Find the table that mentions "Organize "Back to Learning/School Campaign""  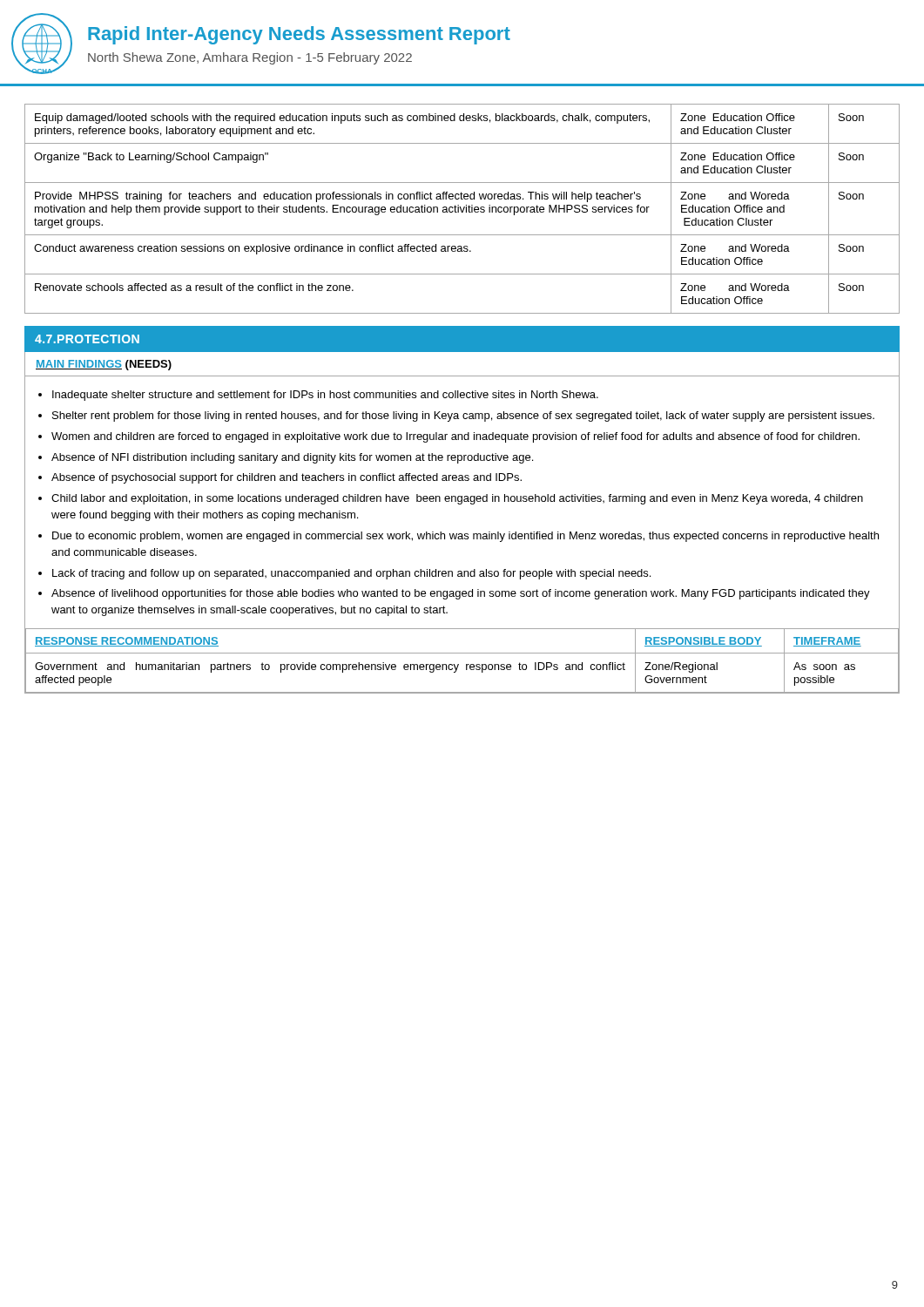tap(462, 209)
